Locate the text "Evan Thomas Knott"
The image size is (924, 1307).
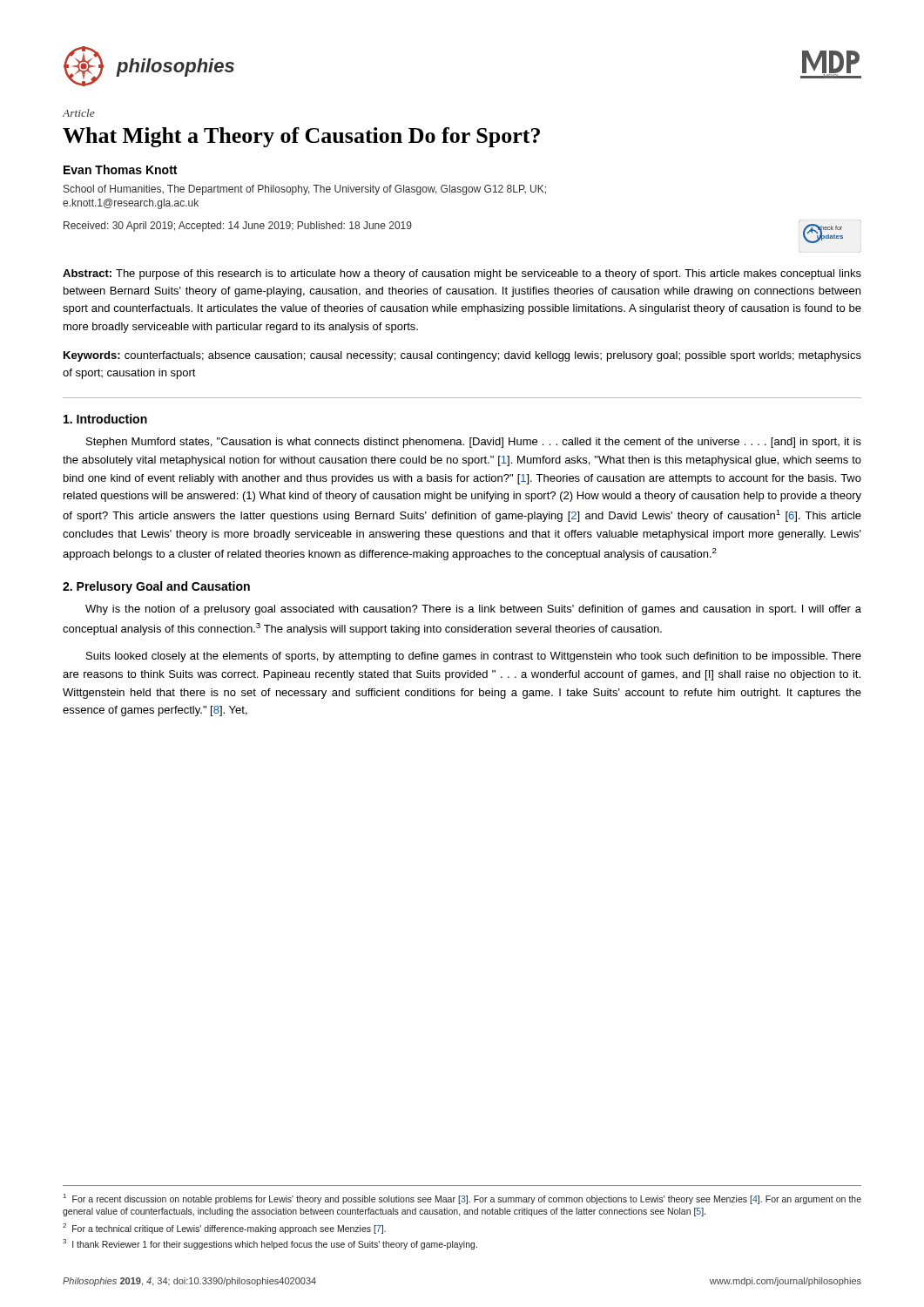click(x=120, y=169)
